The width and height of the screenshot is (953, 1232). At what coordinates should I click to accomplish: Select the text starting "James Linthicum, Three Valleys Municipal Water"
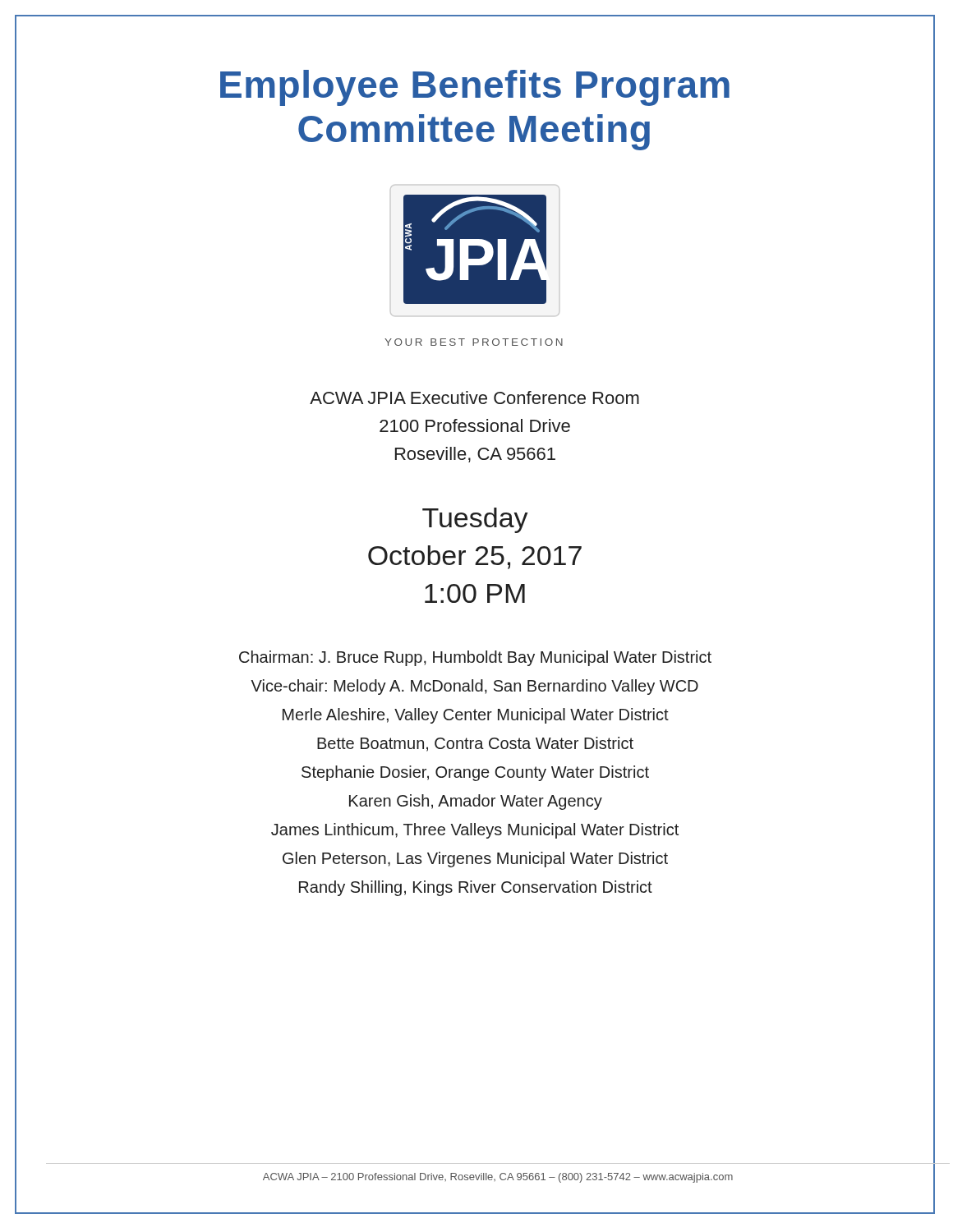point(475,830)
